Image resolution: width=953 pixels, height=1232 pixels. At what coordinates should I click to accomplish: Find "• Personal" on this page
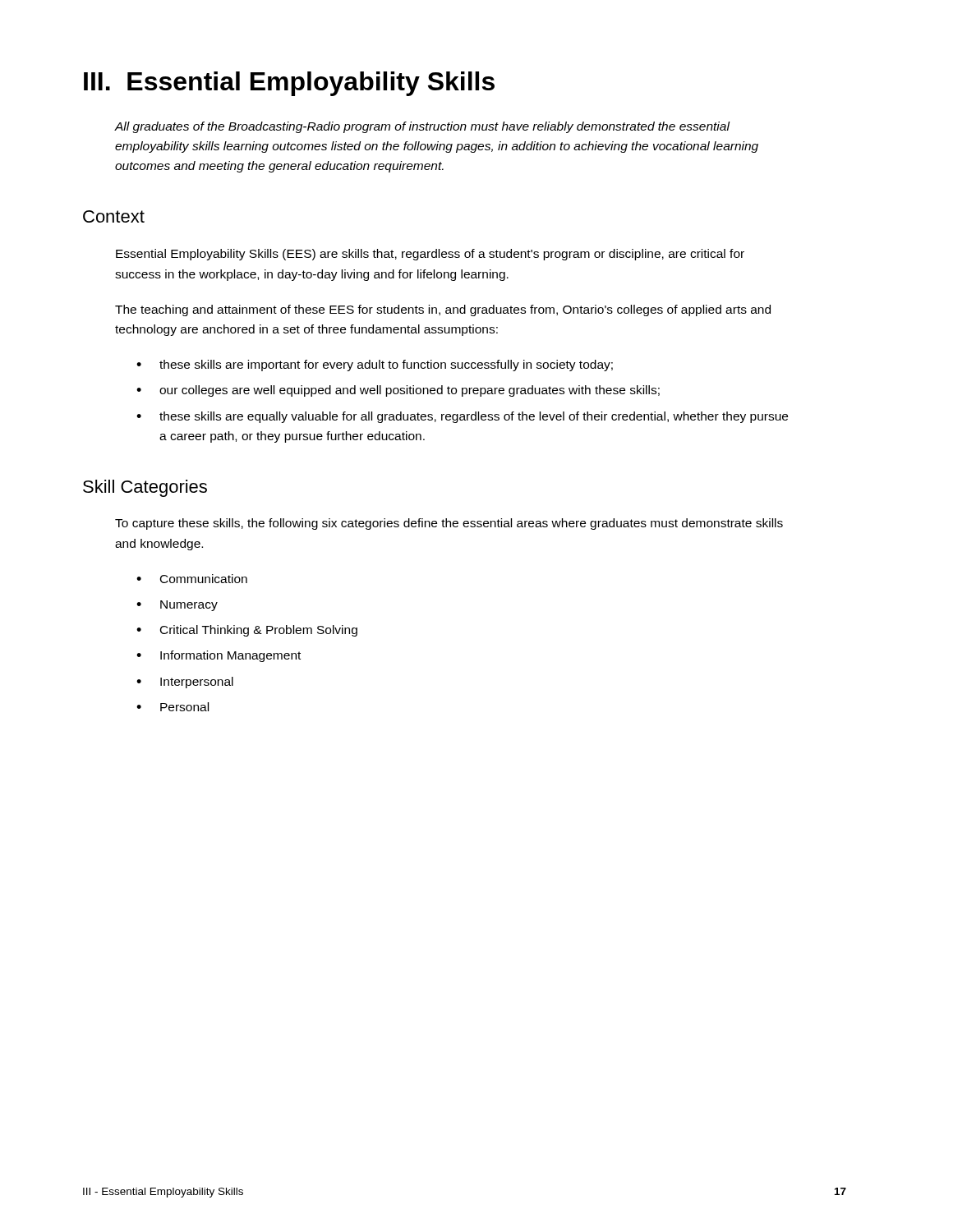[x=173, y=707]
